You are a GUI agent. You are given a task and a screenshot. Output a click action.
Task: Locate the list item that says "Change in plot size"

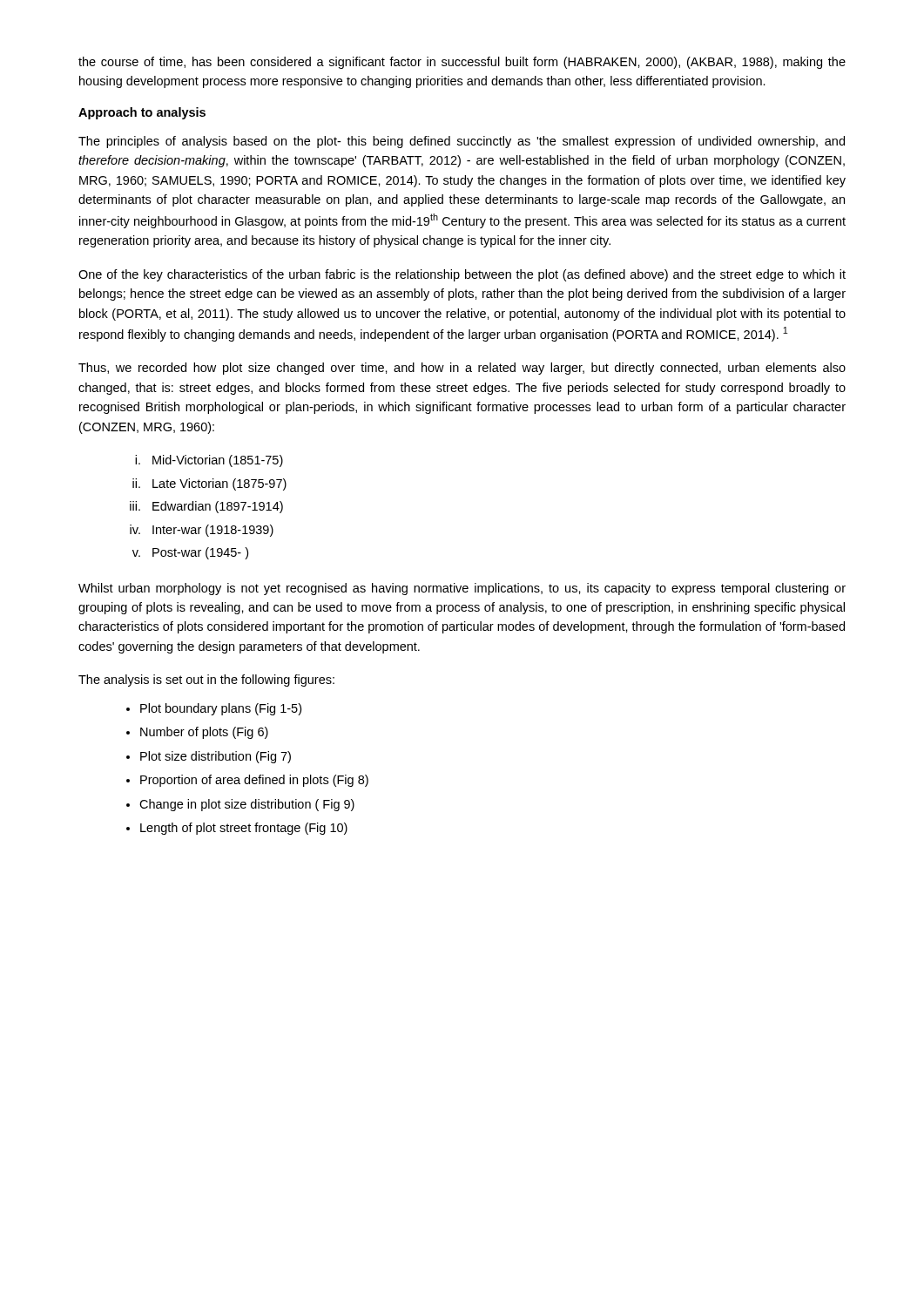(x=240, y=805)
